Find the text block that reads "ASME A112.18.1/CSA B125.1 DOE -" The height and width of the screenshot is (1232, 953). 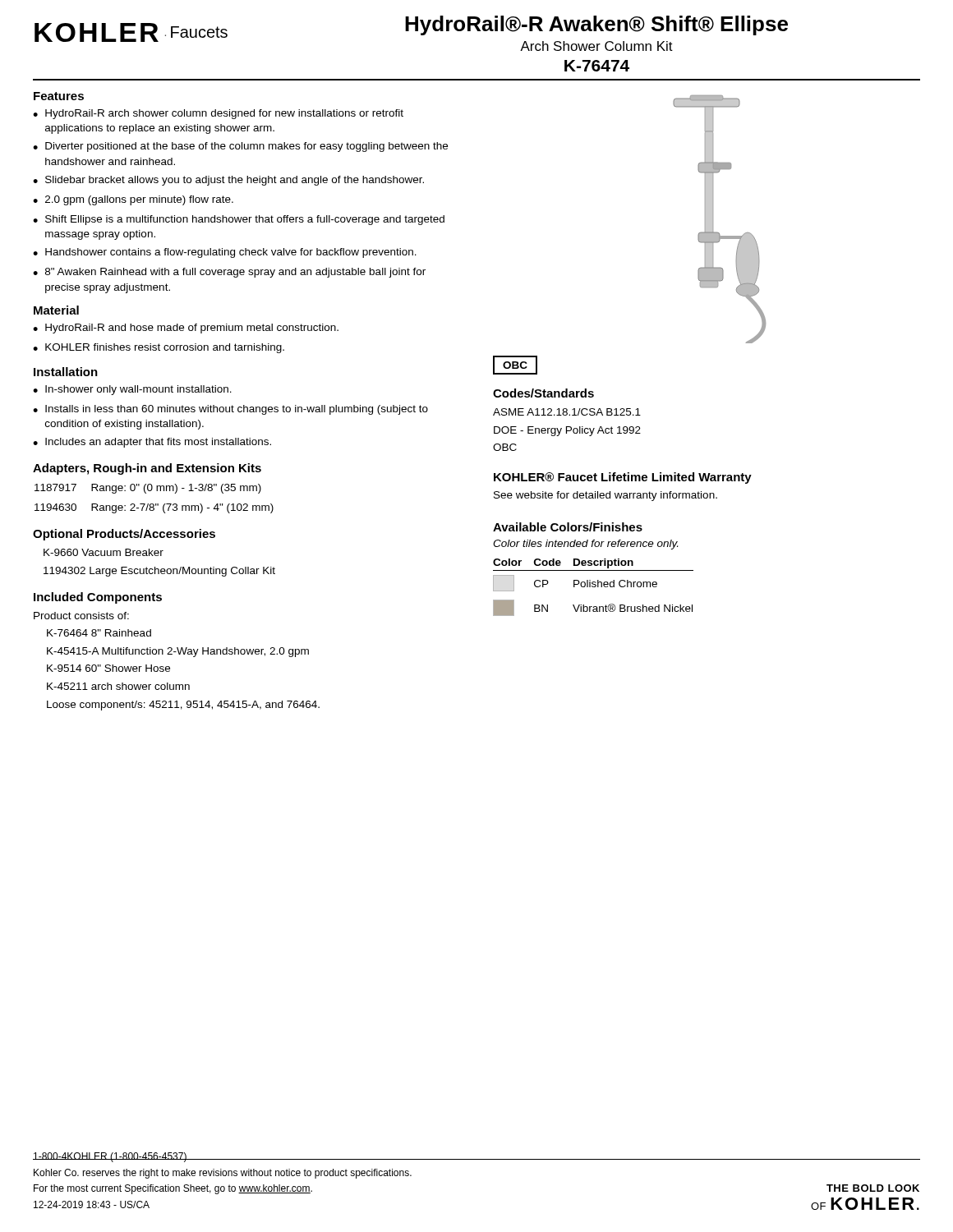click(567, 430)
